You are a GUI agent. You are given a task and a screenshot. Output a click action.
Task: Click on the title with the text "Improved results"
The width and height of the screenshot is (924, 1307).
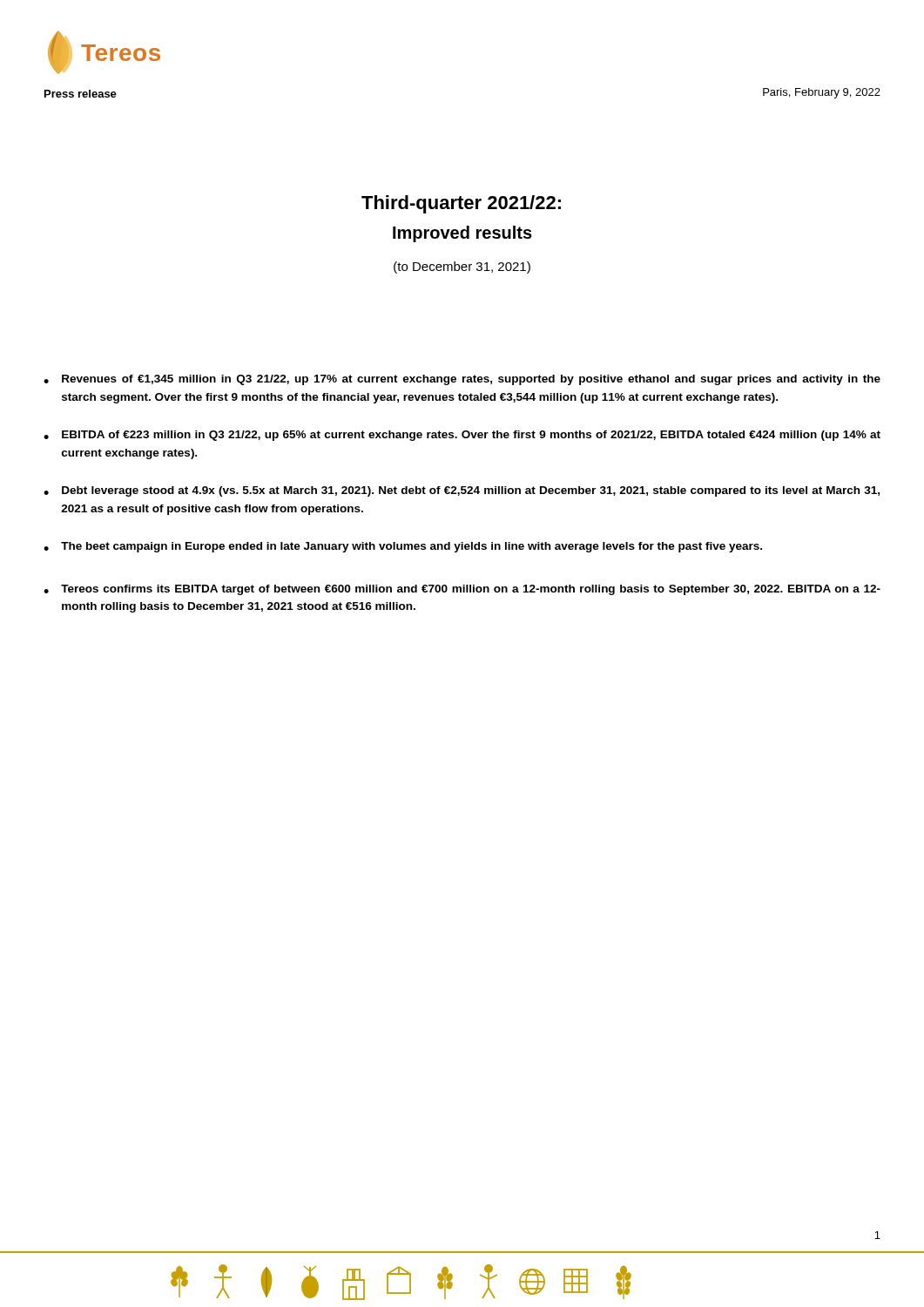462,233
